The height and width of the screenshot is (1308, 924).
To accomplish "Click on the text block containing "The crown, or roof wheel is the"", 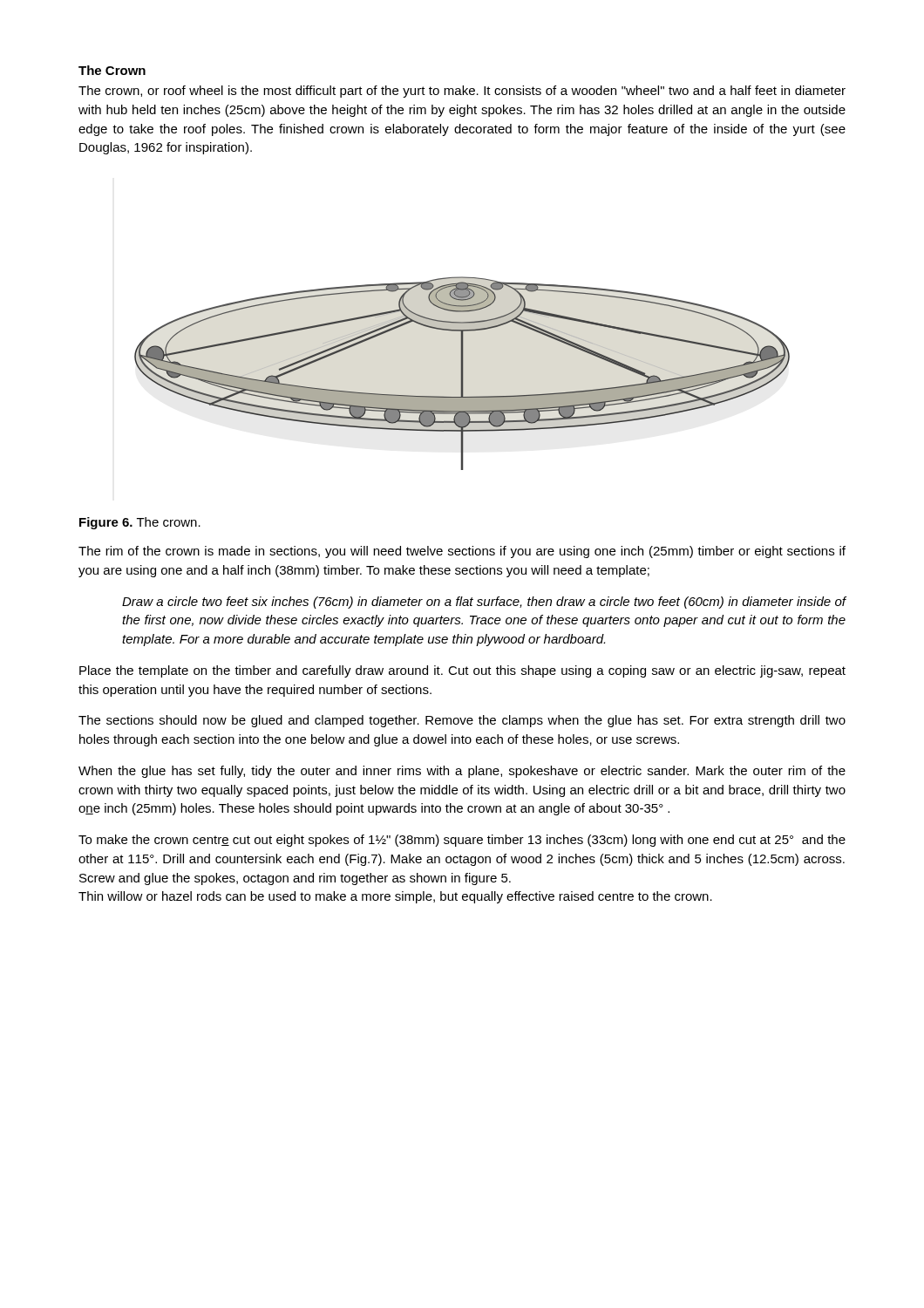I will 462,119.
